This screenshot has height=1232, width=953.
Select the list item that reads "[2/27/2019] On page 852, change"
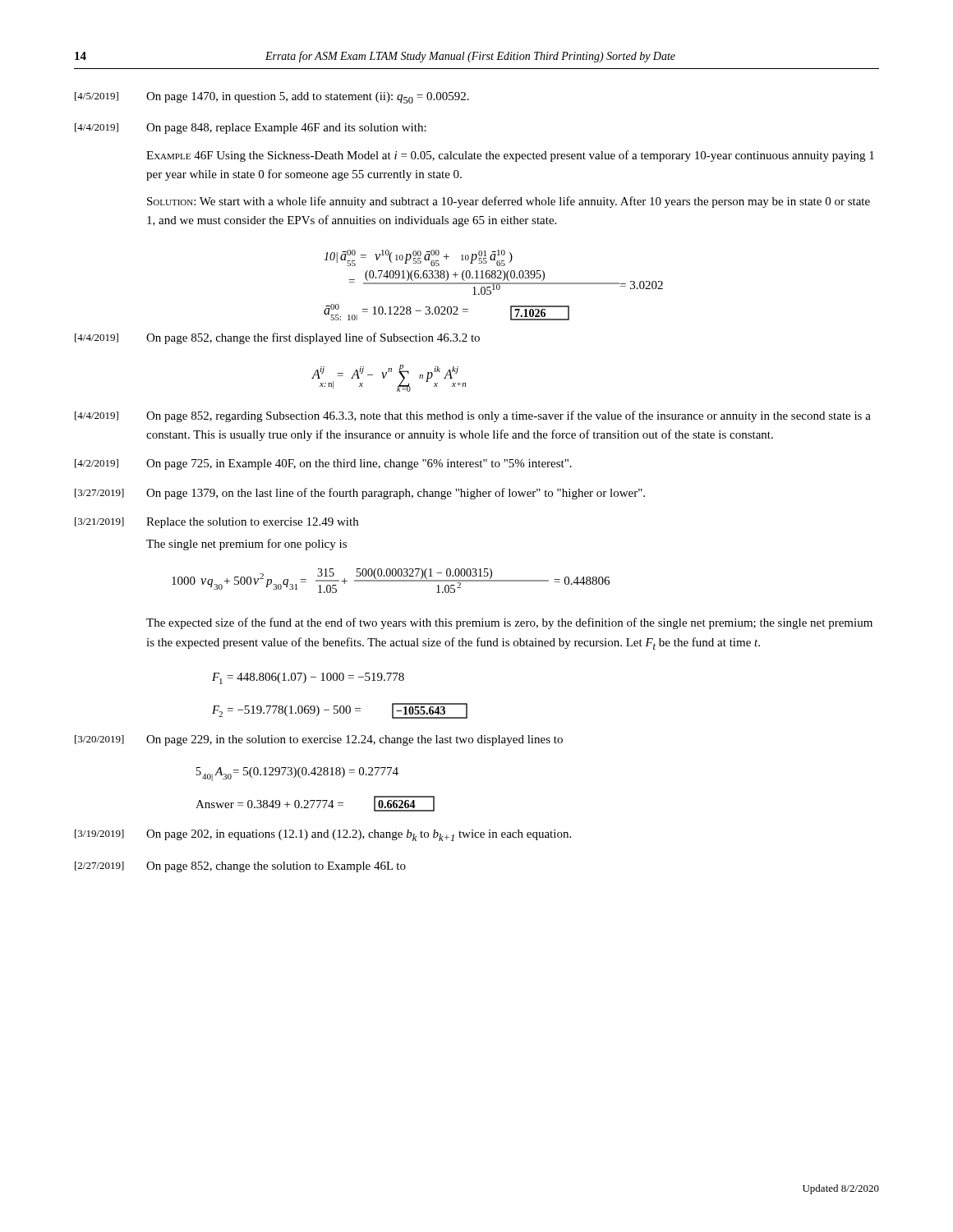click(240, 867)
